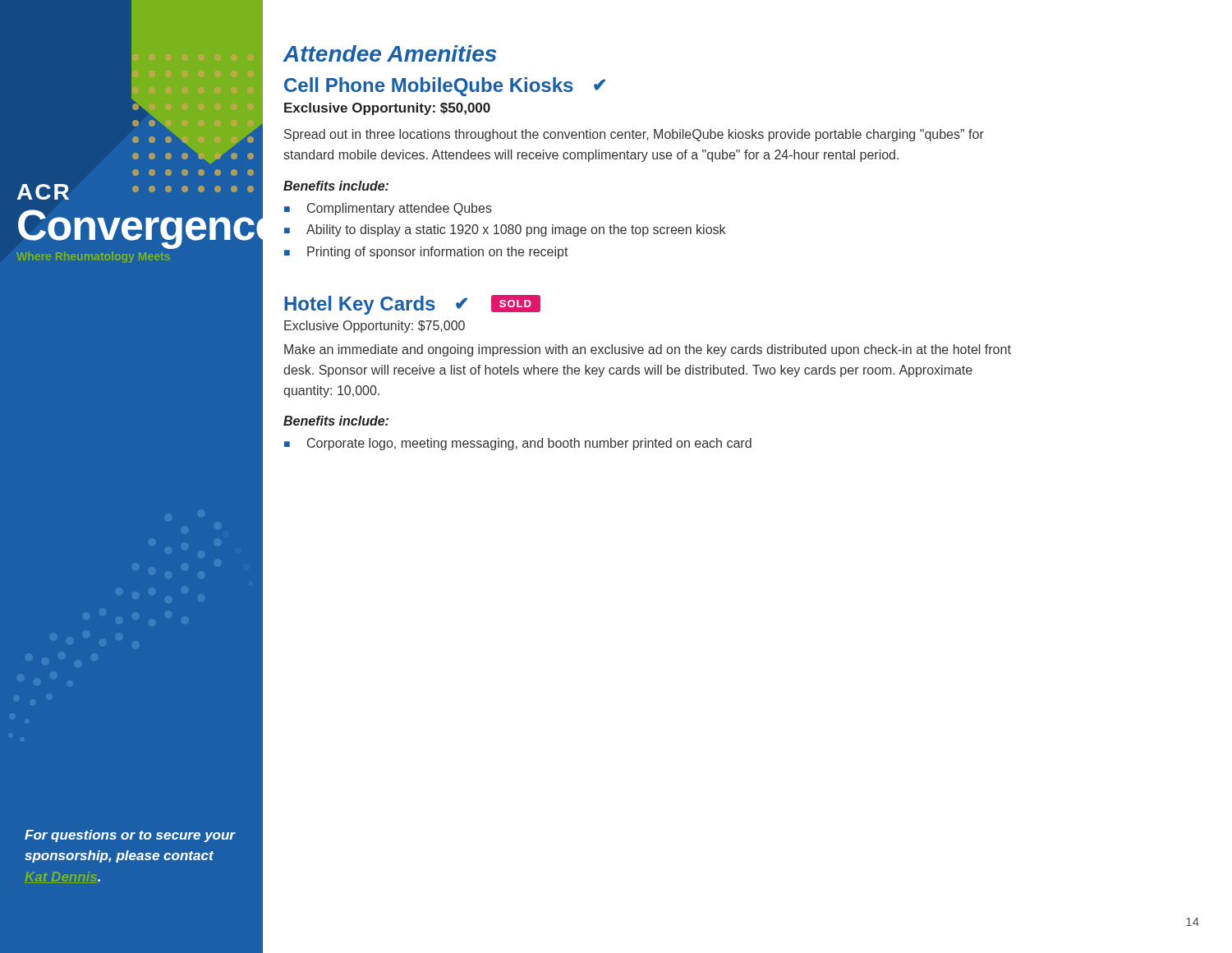1232x953 pixels.
Task: Locate the list item that reads "Corporate logo, meeting messaging, and booth number printed"
Action: (x=529, y=444)
